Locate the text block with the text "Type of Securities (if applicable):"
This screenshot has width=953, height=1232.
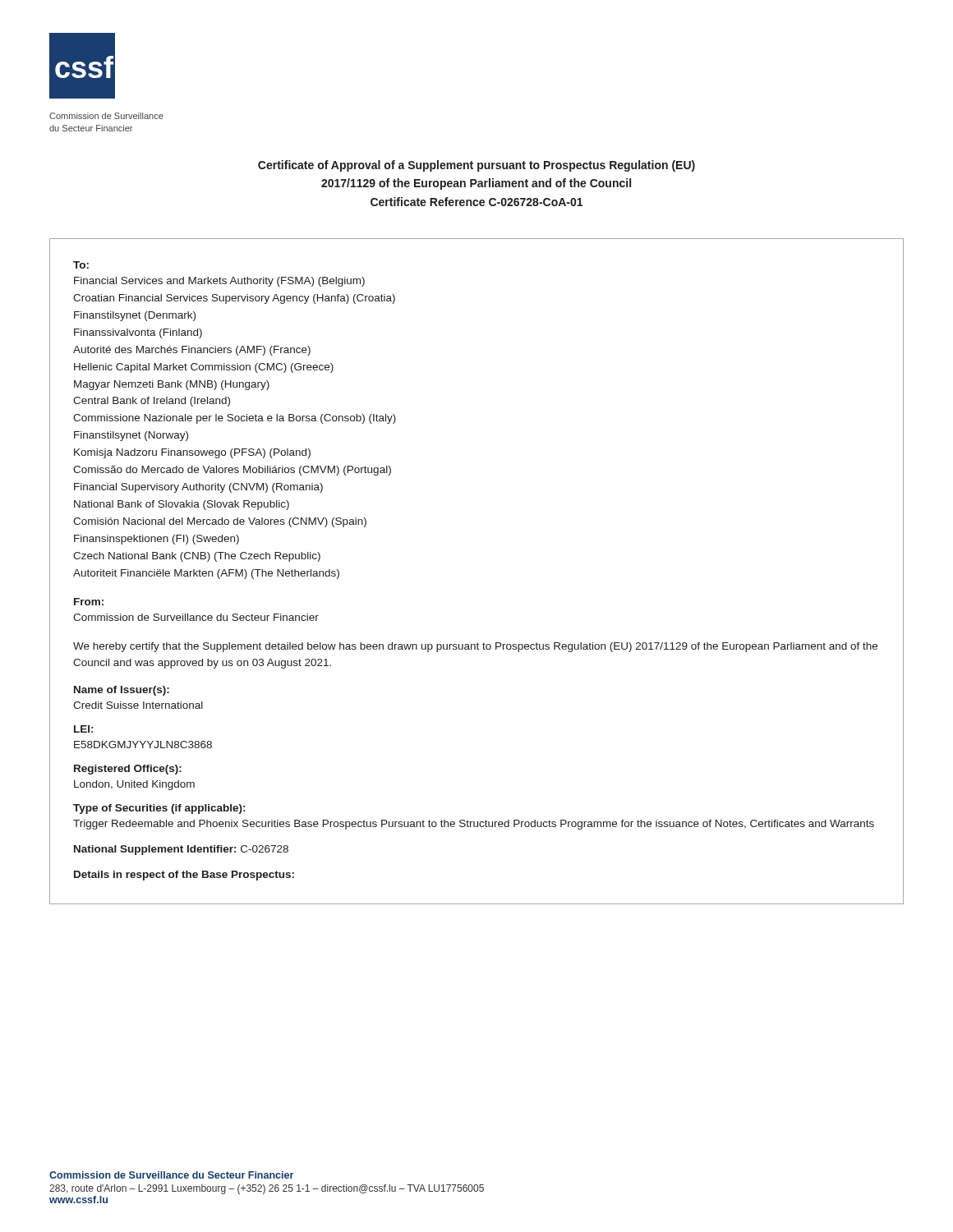point(476,817)
